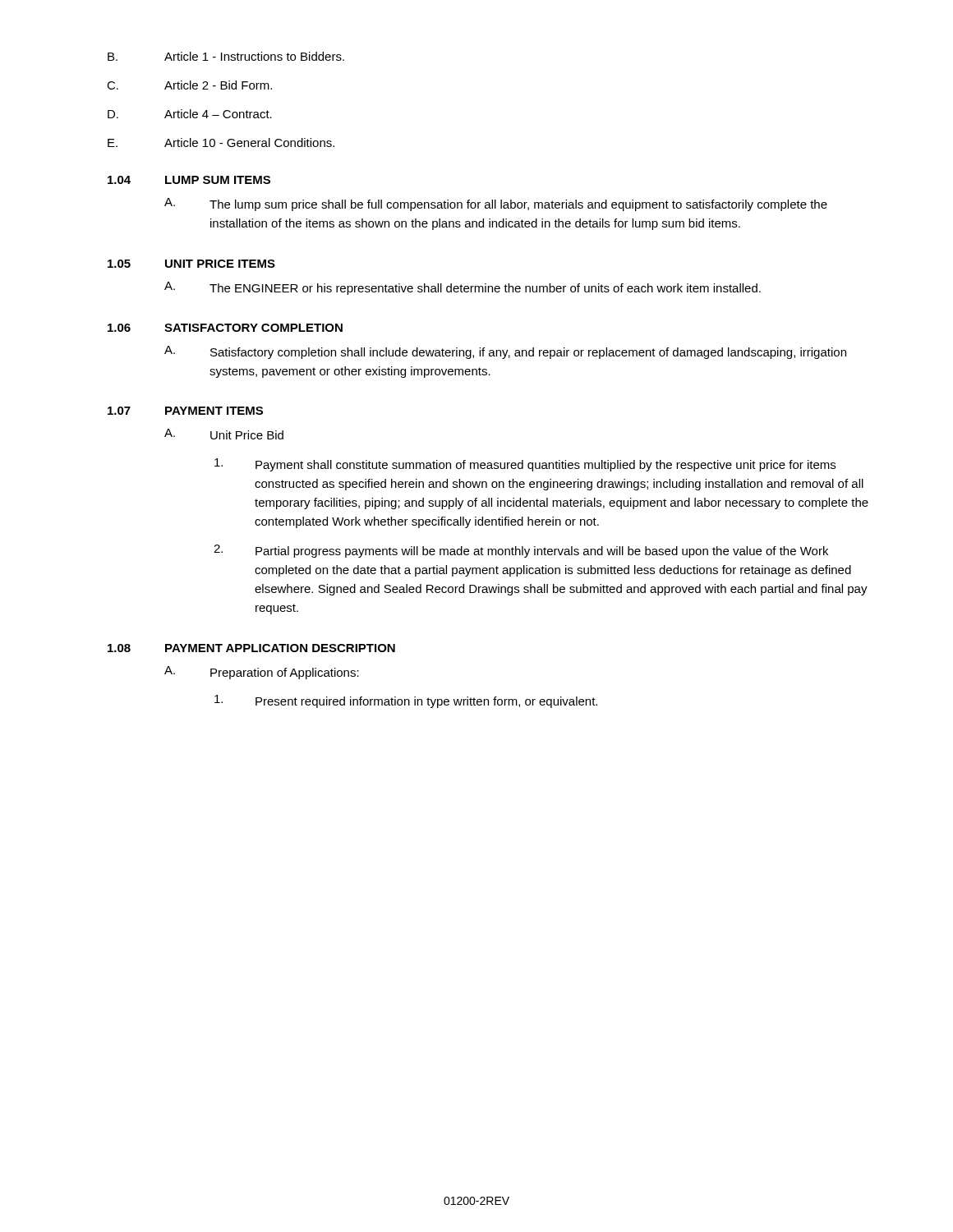Where is the passage that starts "B. Article 1 -"?
Screen dimensions: 1232x953
click(226, 56)
